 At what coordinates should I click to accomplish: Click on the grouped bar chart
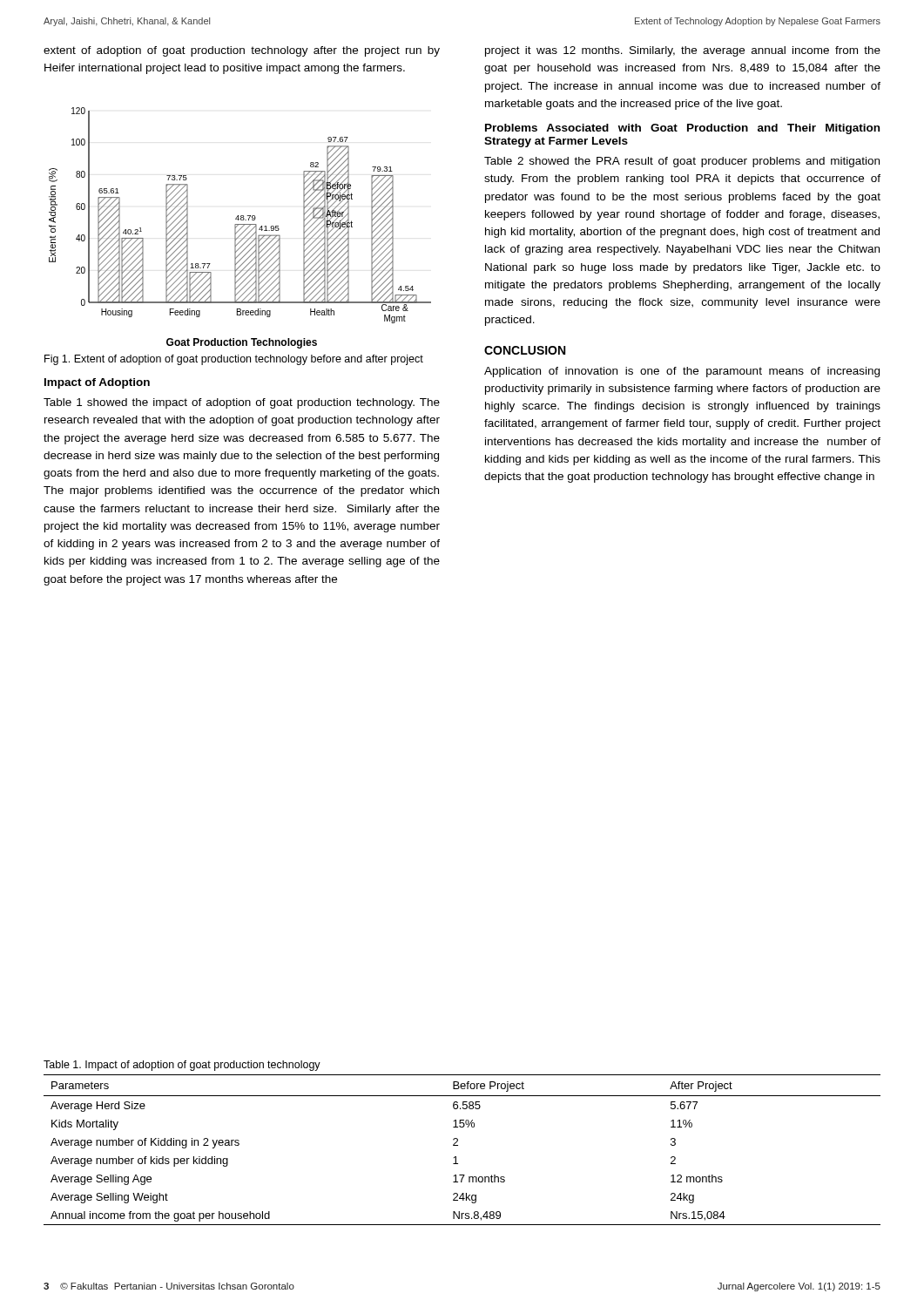242,217
